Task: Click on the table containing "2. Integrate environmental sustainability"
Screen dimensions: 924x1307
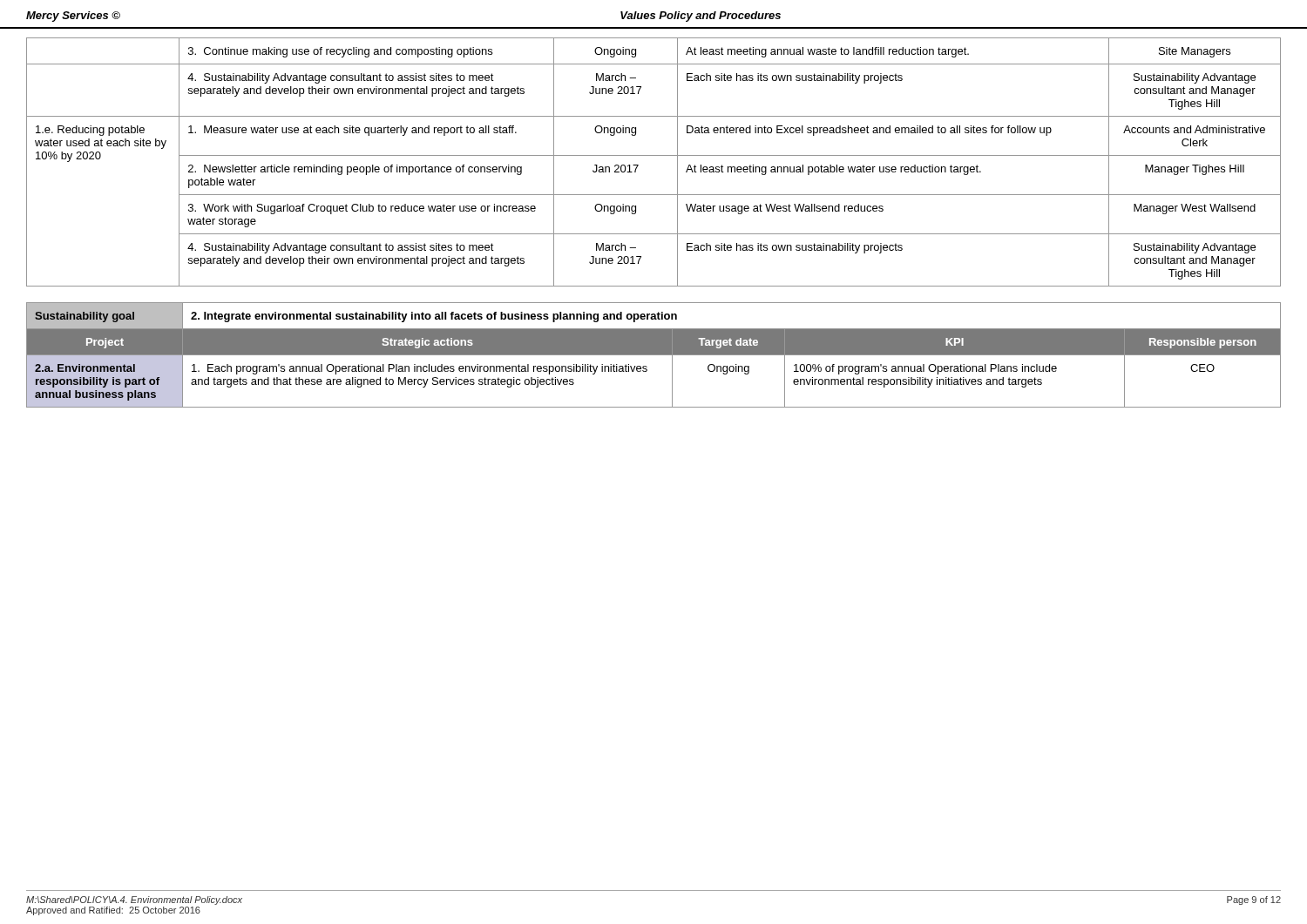Action: click(x=654, y=355)
